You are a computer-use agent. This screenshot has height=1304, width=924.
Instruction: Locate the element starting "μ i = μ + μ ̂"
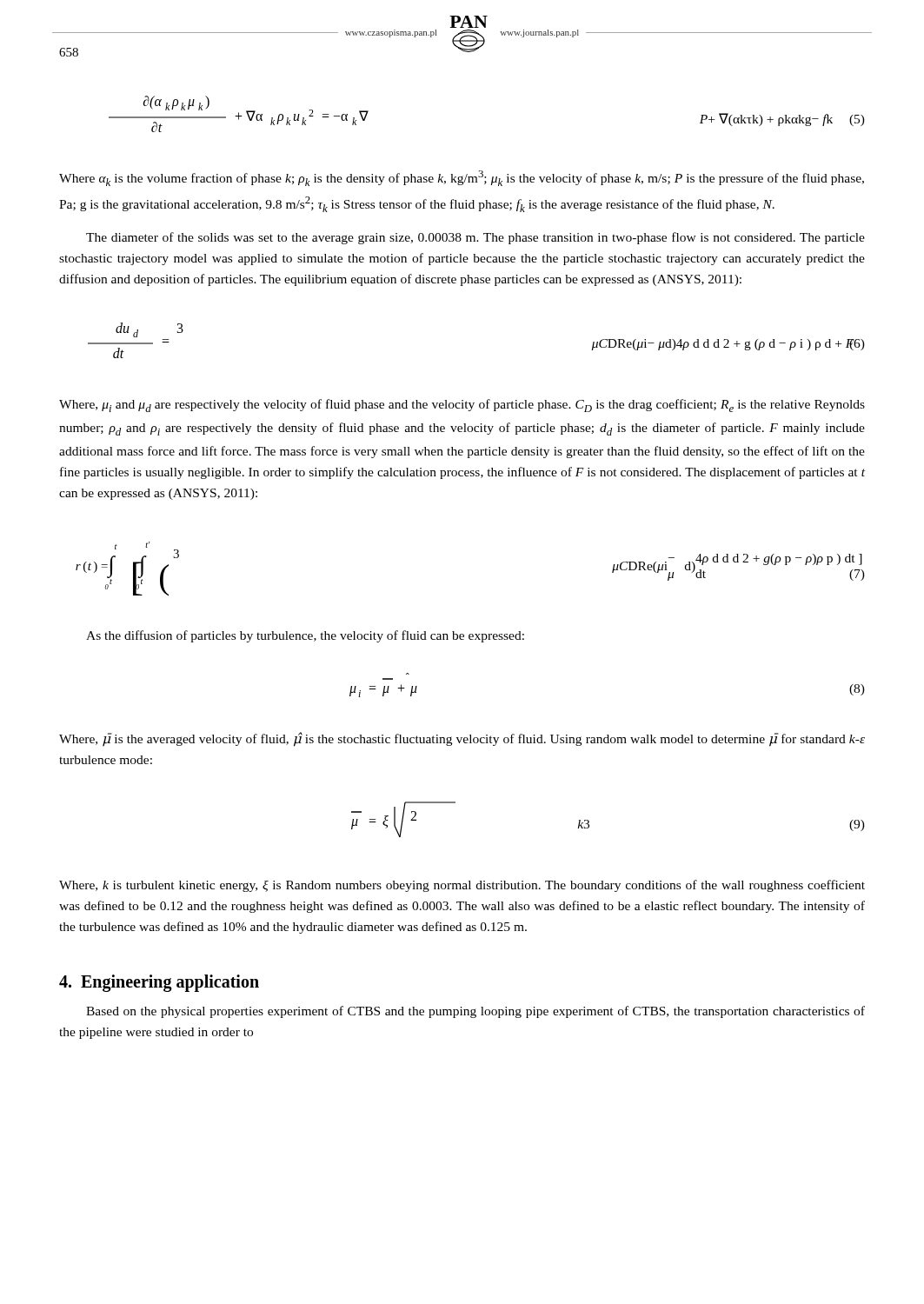[x=386, y=692]
